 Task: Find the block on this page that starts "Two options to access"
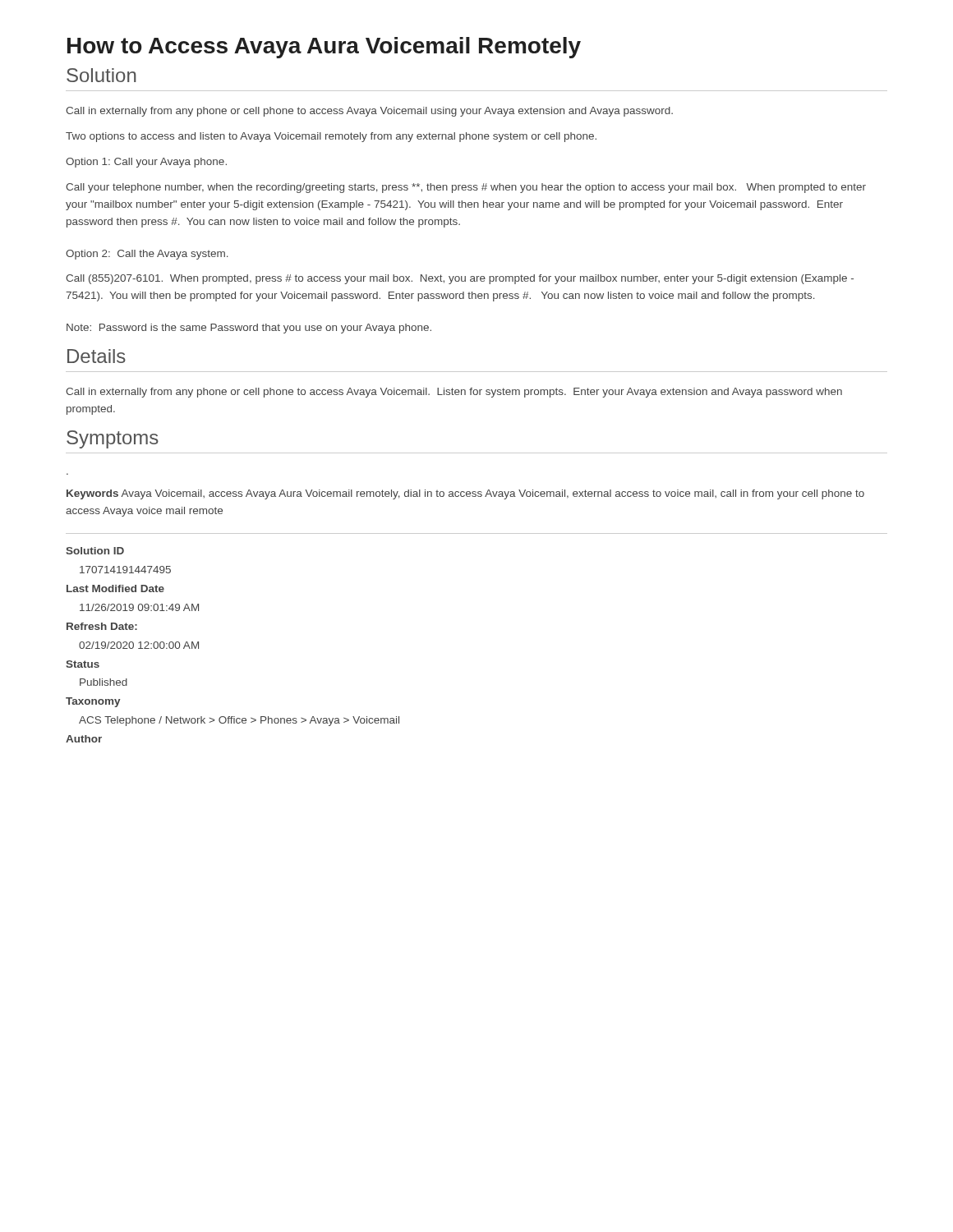tap(476, 137)
